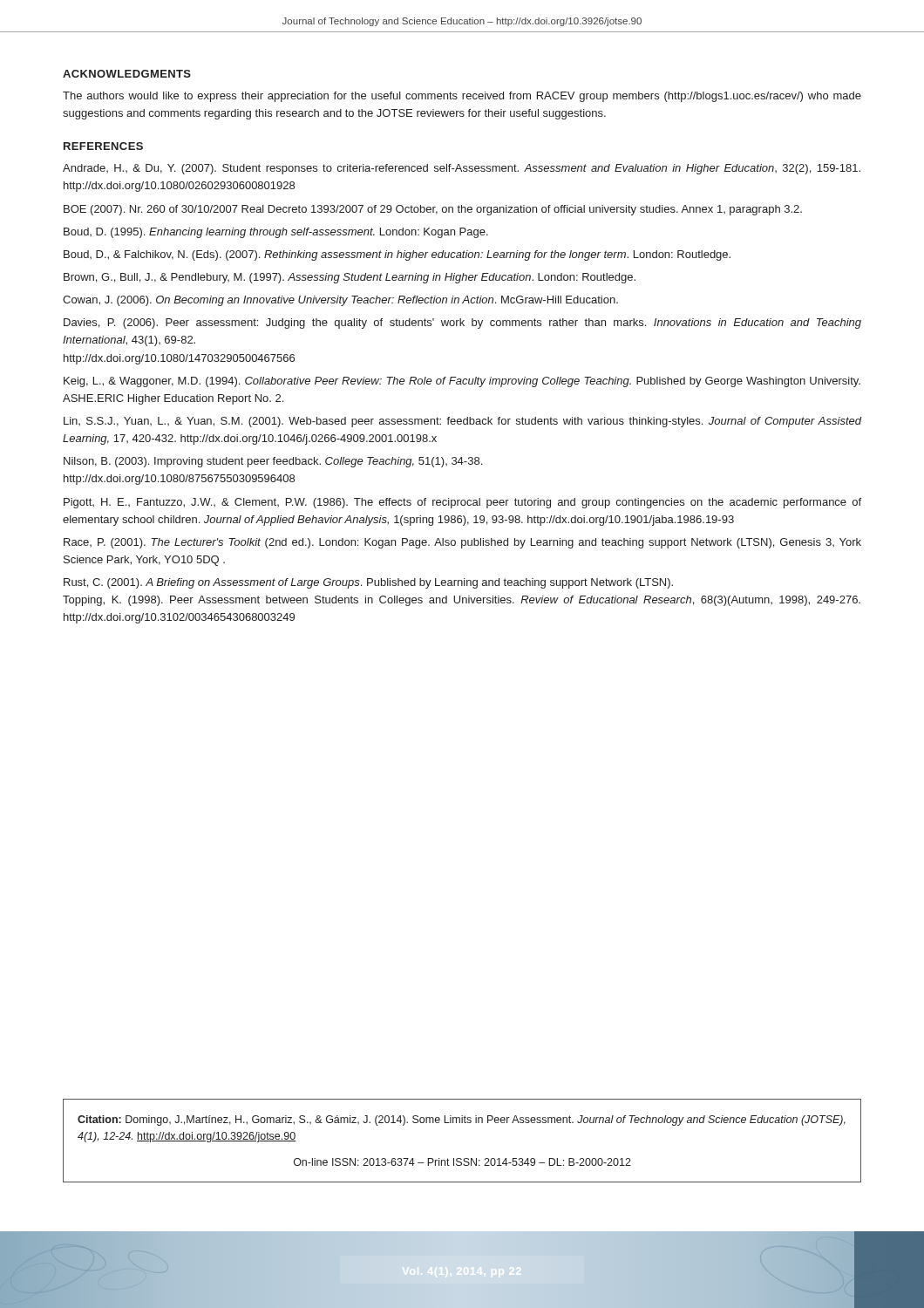Screen dimensions: 1308x924
Task: Locate the text block that reads "Brown, G., Bull, J., & Pendlebury, M. (1997)."
Action: (350, 277)
